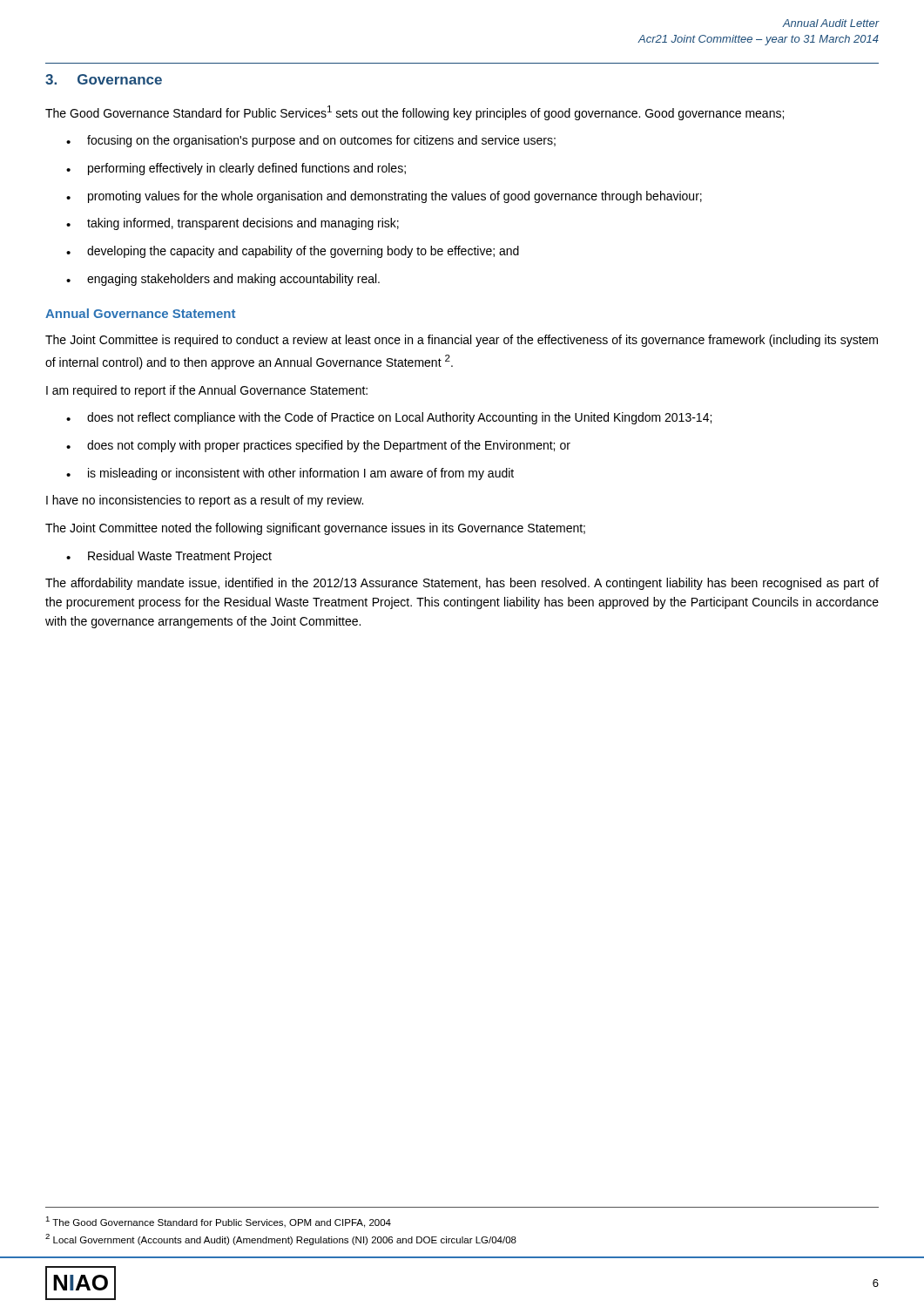924x1307 pixels.
Task: Locate the footnote with the text "1 The Good Governance Standard"
Action: [462, 1230]
